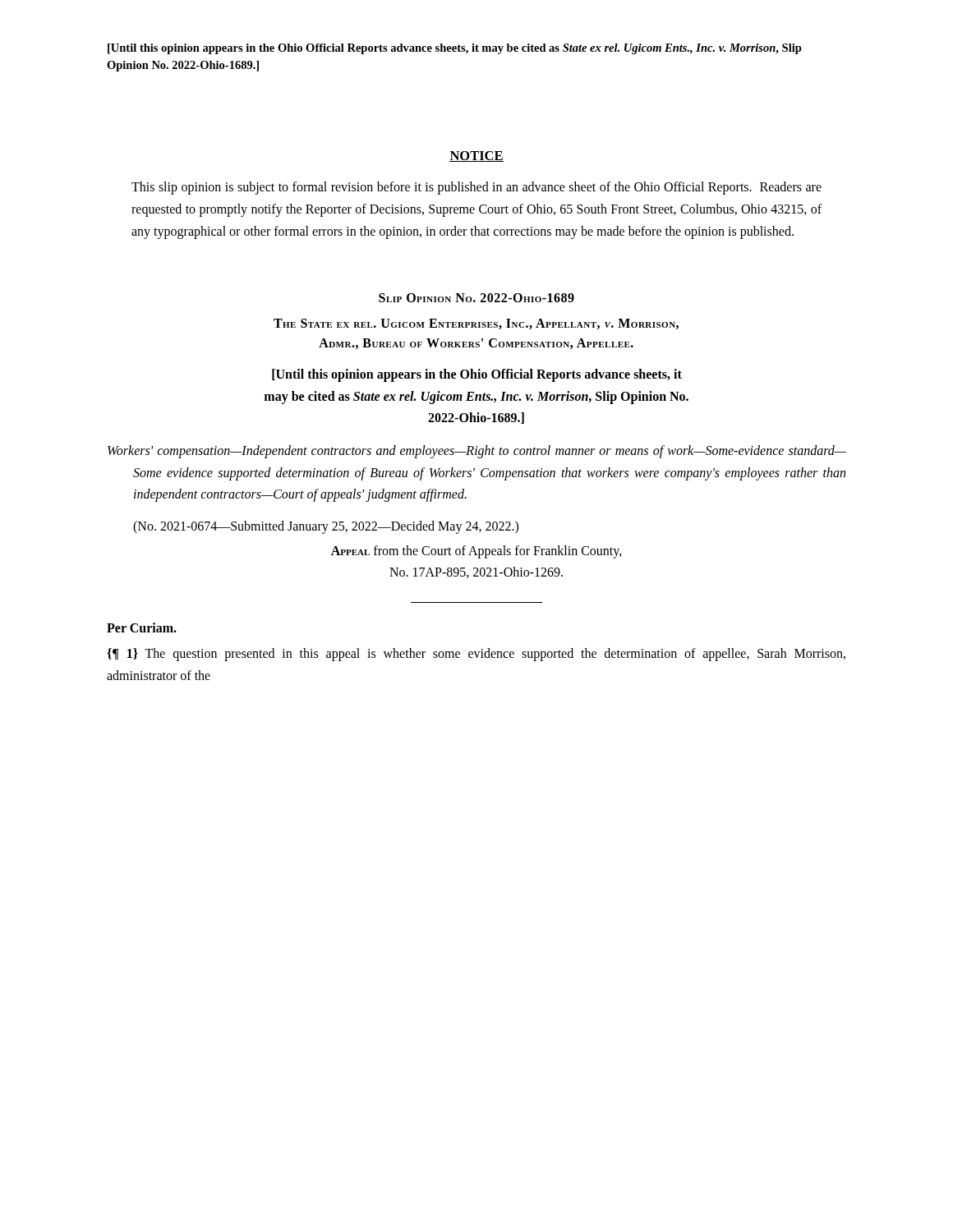The image size is (953, 1232).
Task: Click on the block starting "Workers' compensation—Independent contractors and employees—Right to control"
Action: click(x=476, y=472)
